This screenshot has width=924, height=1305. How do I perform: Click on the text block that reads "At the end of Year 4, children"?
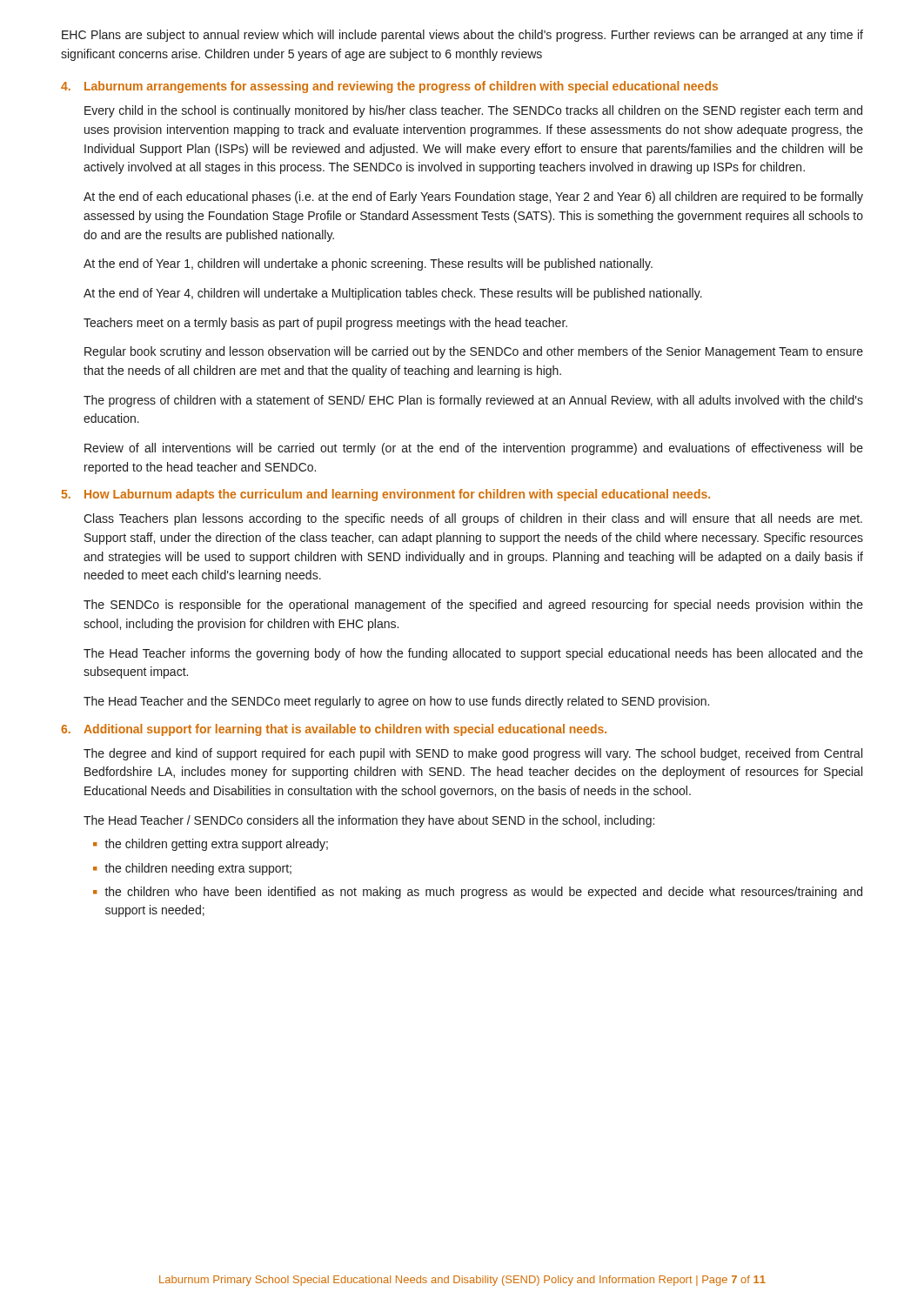[x=393, y=293]
